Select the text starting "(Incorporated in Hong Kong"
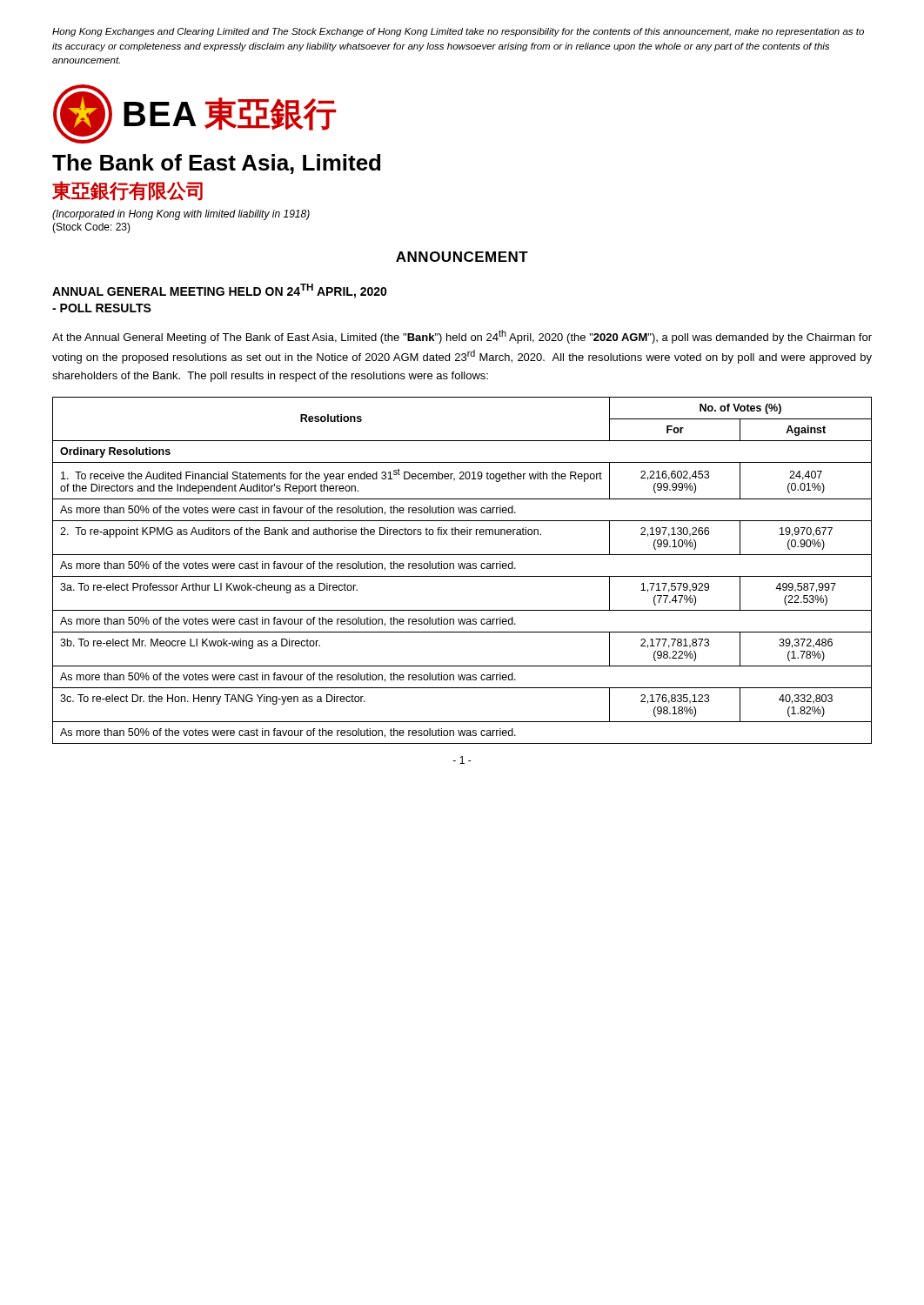Viewport: 924px width, 1305px height. tap(181, 215)
